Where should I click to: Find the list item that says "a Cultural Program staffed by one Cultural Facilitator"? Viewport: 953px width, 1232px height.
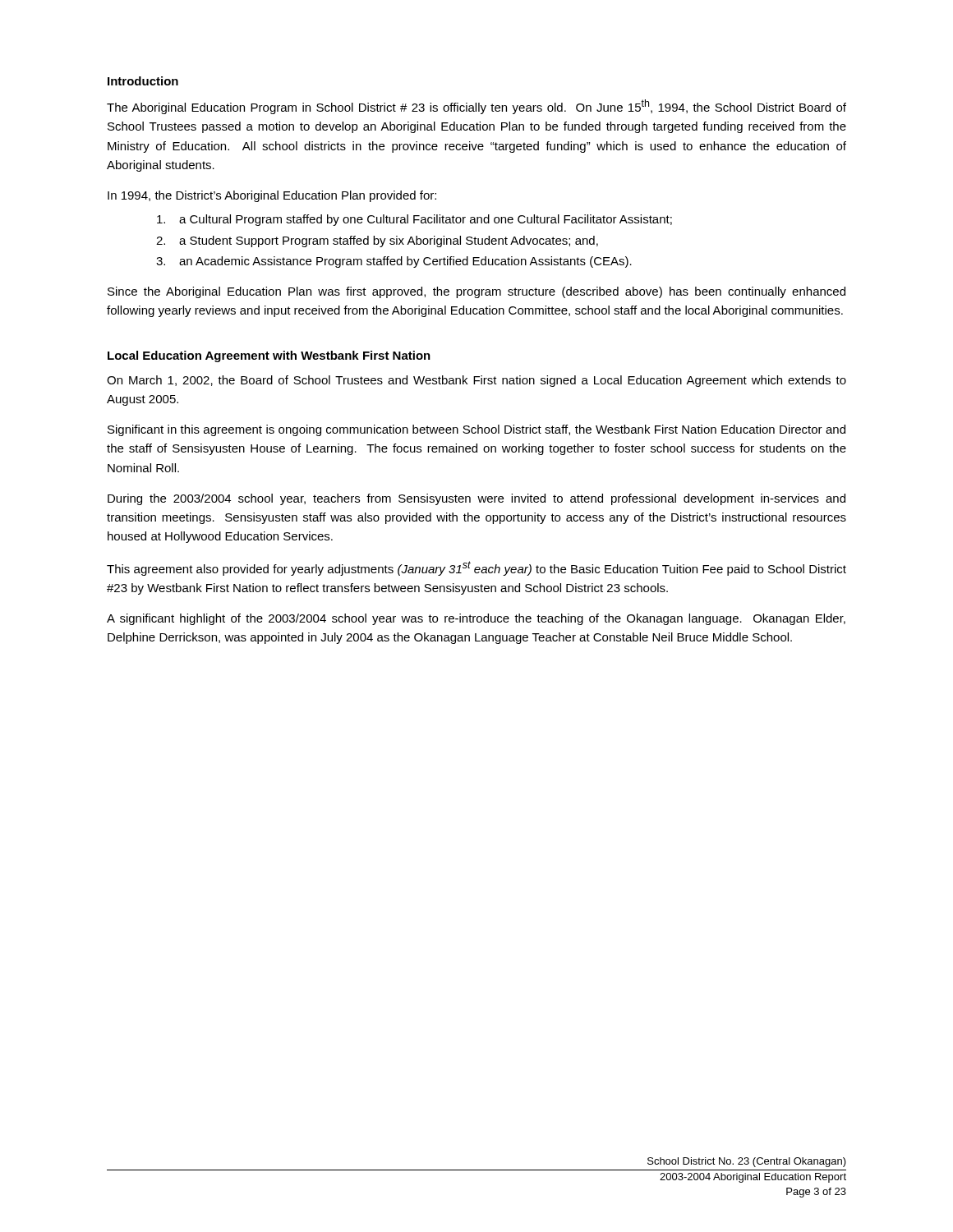pos(501,219)
